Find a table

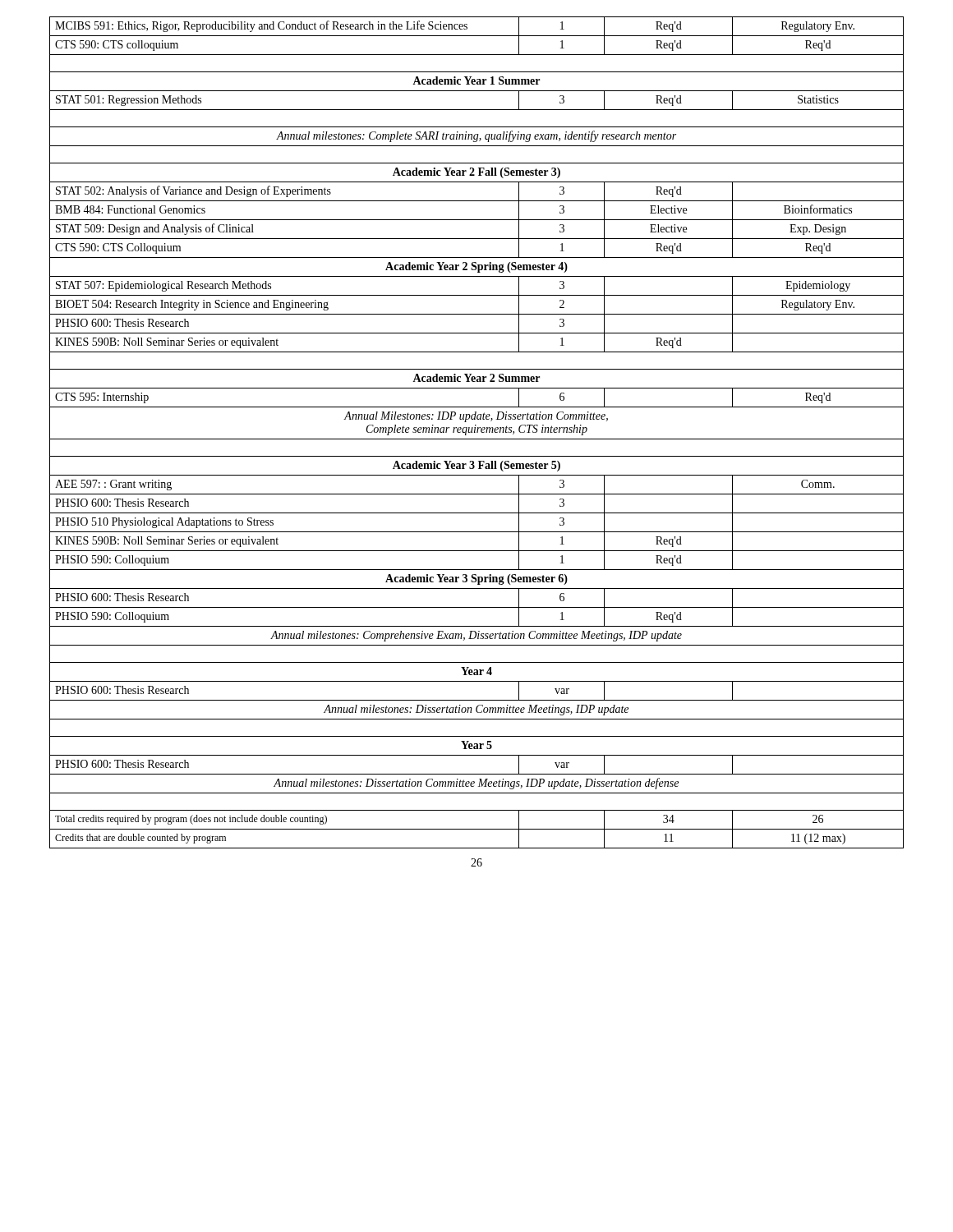coord(476,432)
